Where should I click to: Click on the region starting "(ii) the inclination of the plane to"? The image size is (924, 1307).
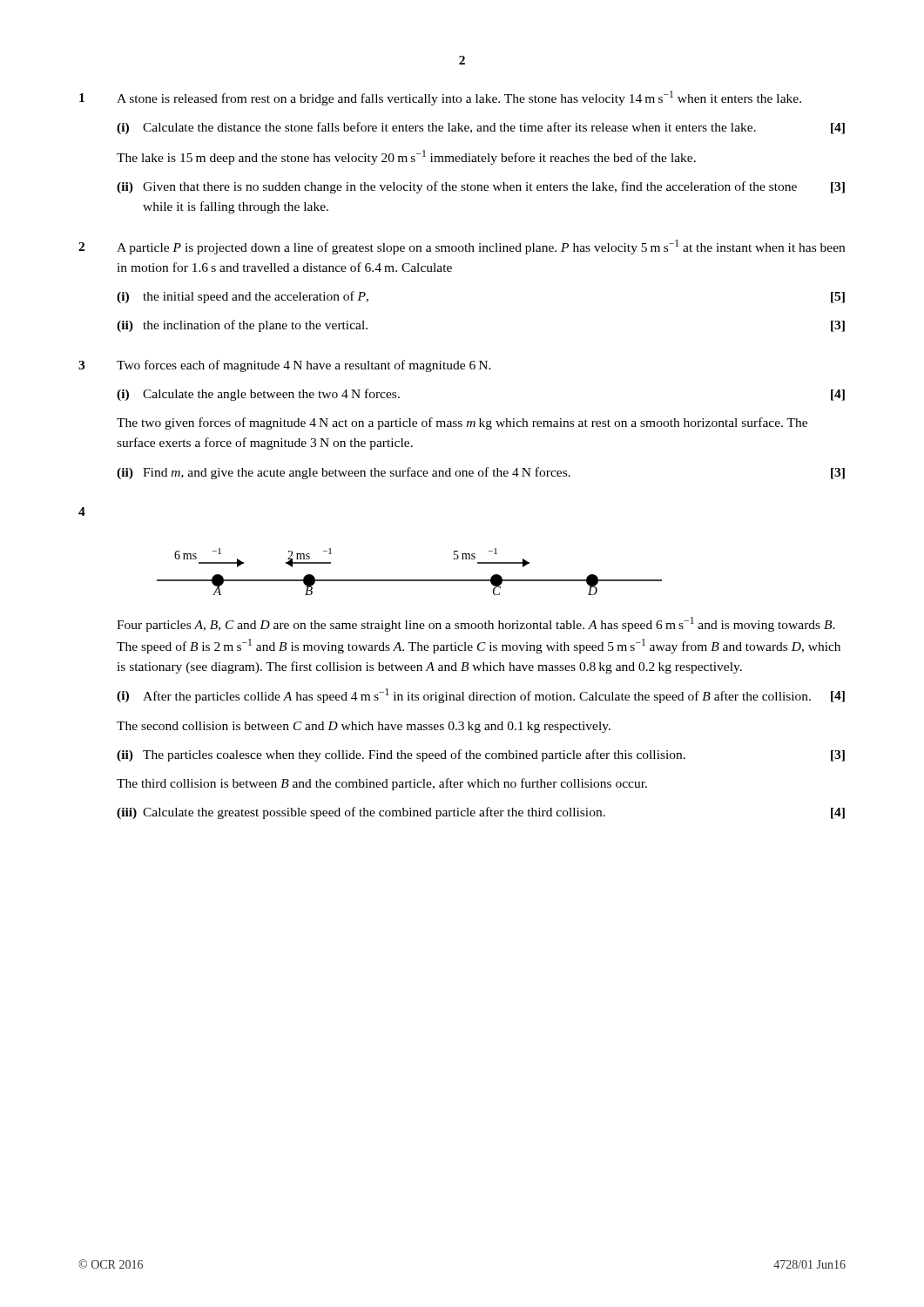click(x=243, y=325)
